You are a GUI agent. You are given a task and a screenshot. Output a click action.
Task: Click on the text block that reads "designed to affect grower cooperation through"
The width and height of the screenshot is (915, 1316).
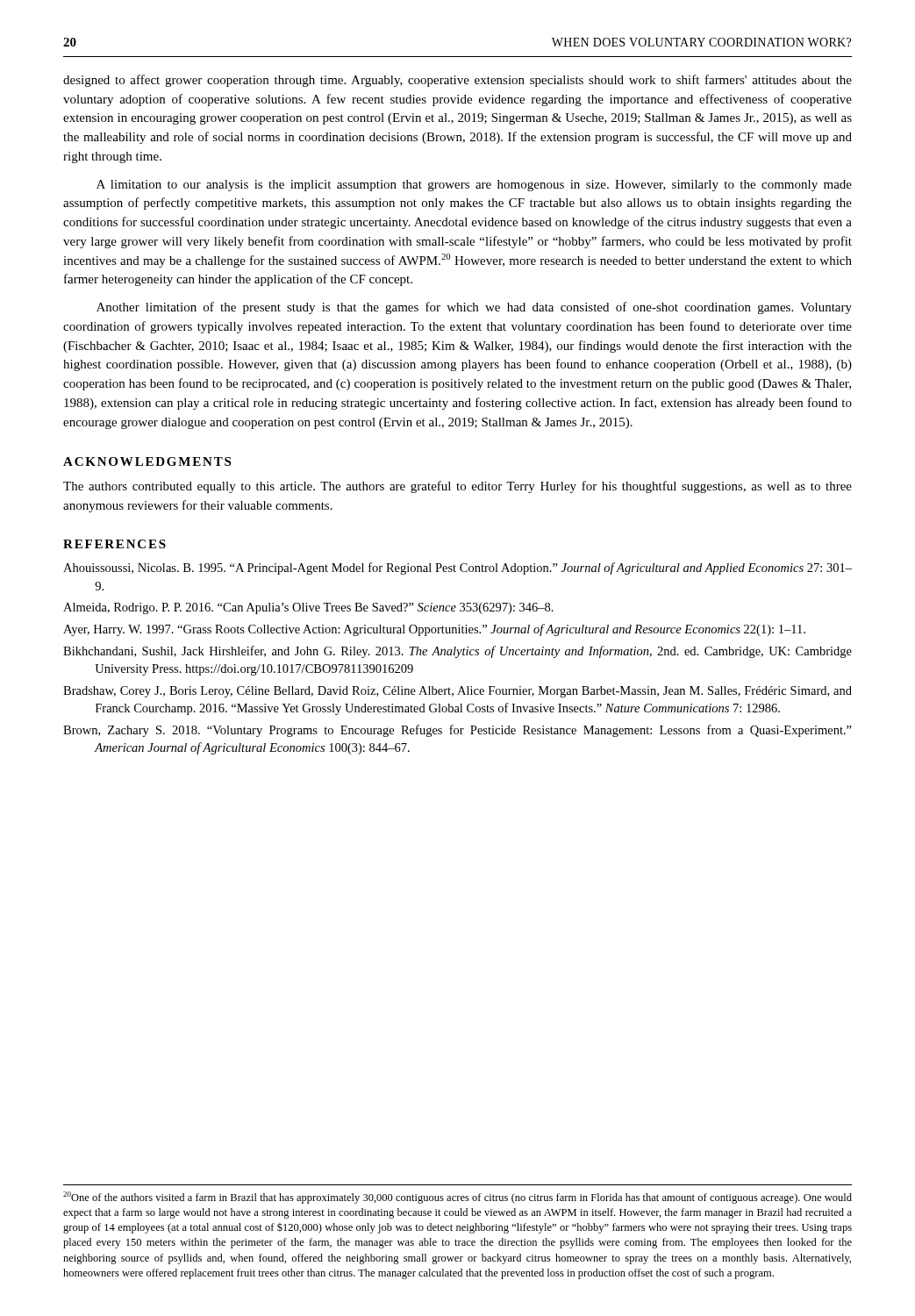pyautogui.click(x=458, y=119)
